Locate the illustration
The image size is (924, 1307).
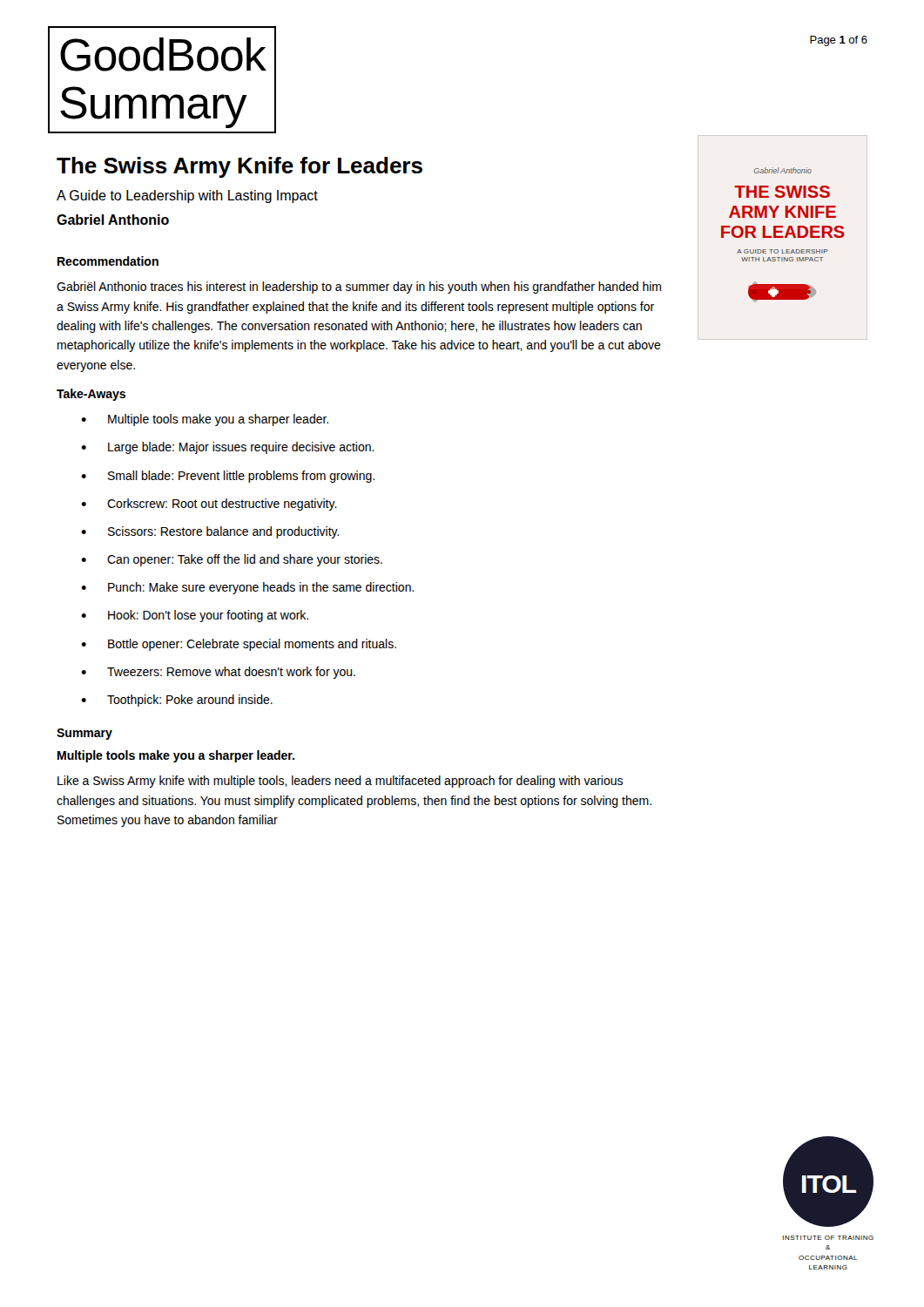(x=782, y=237)
